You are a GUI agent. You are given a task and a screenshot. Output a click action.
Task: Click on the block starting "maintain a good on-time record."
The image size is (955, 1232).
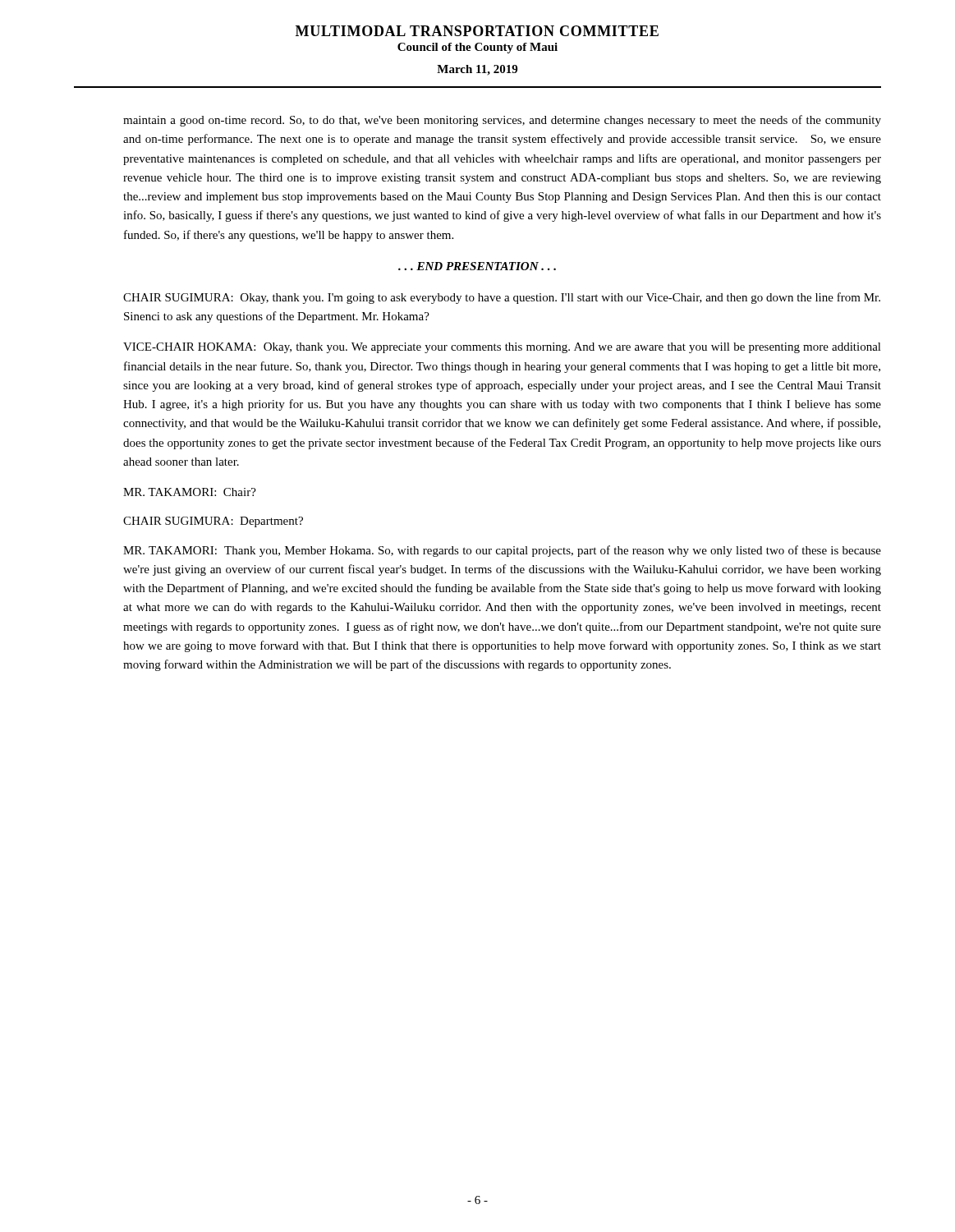click(502, 177)
